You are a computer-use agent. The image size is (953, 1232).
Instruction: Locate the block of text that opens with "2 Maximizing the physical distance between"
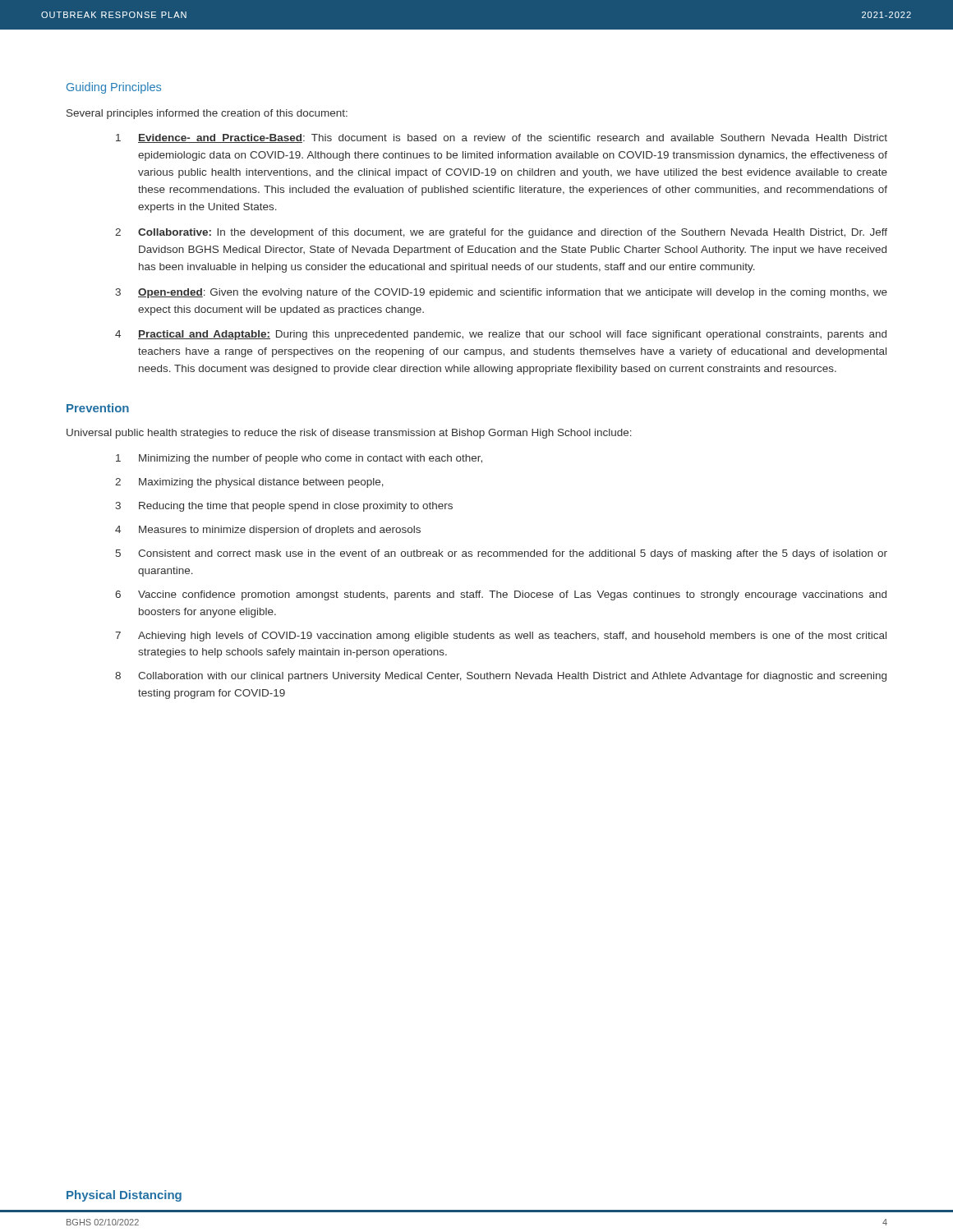[x=249, y=483]
